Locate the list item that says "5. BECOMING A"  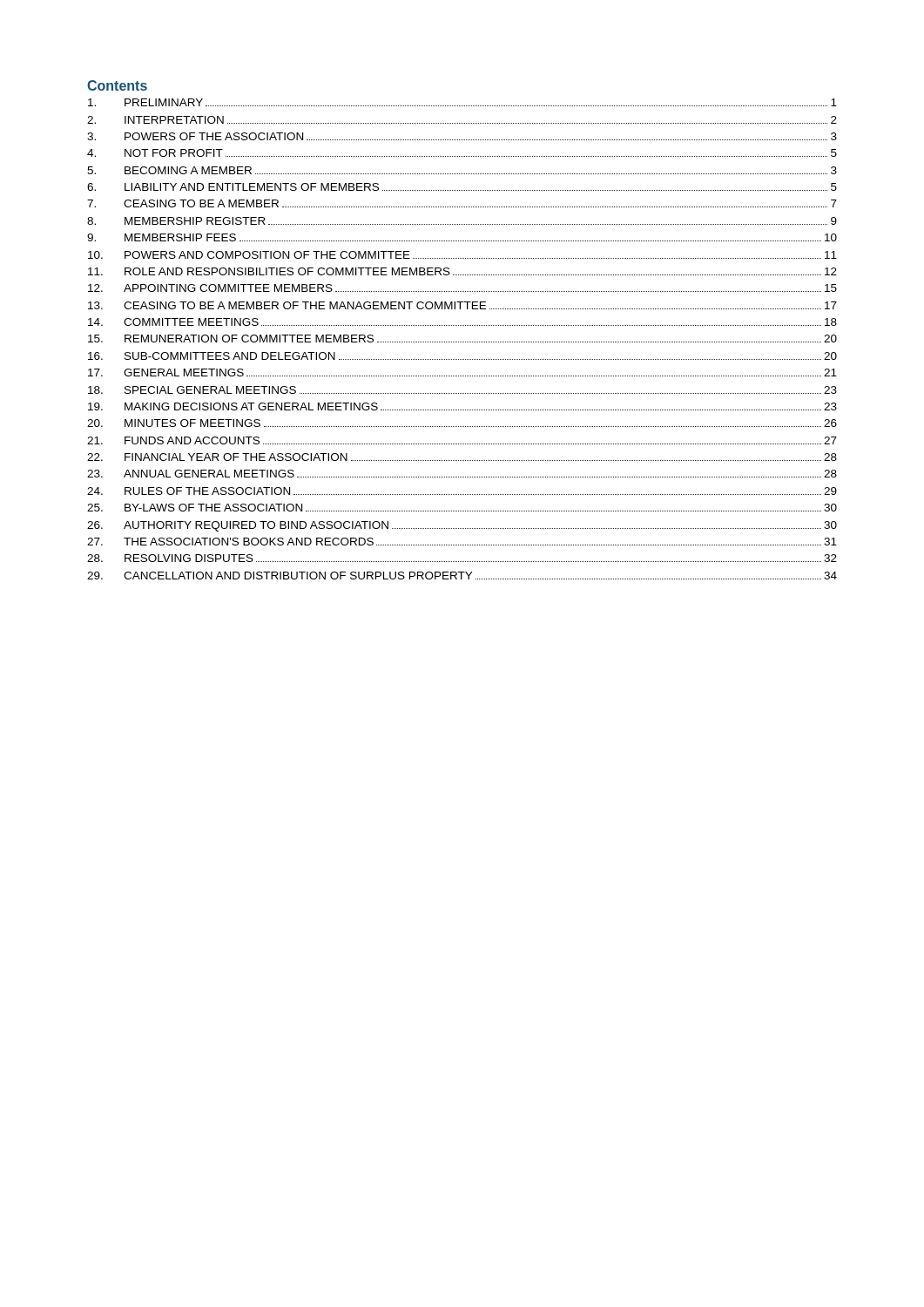(462, 170)
